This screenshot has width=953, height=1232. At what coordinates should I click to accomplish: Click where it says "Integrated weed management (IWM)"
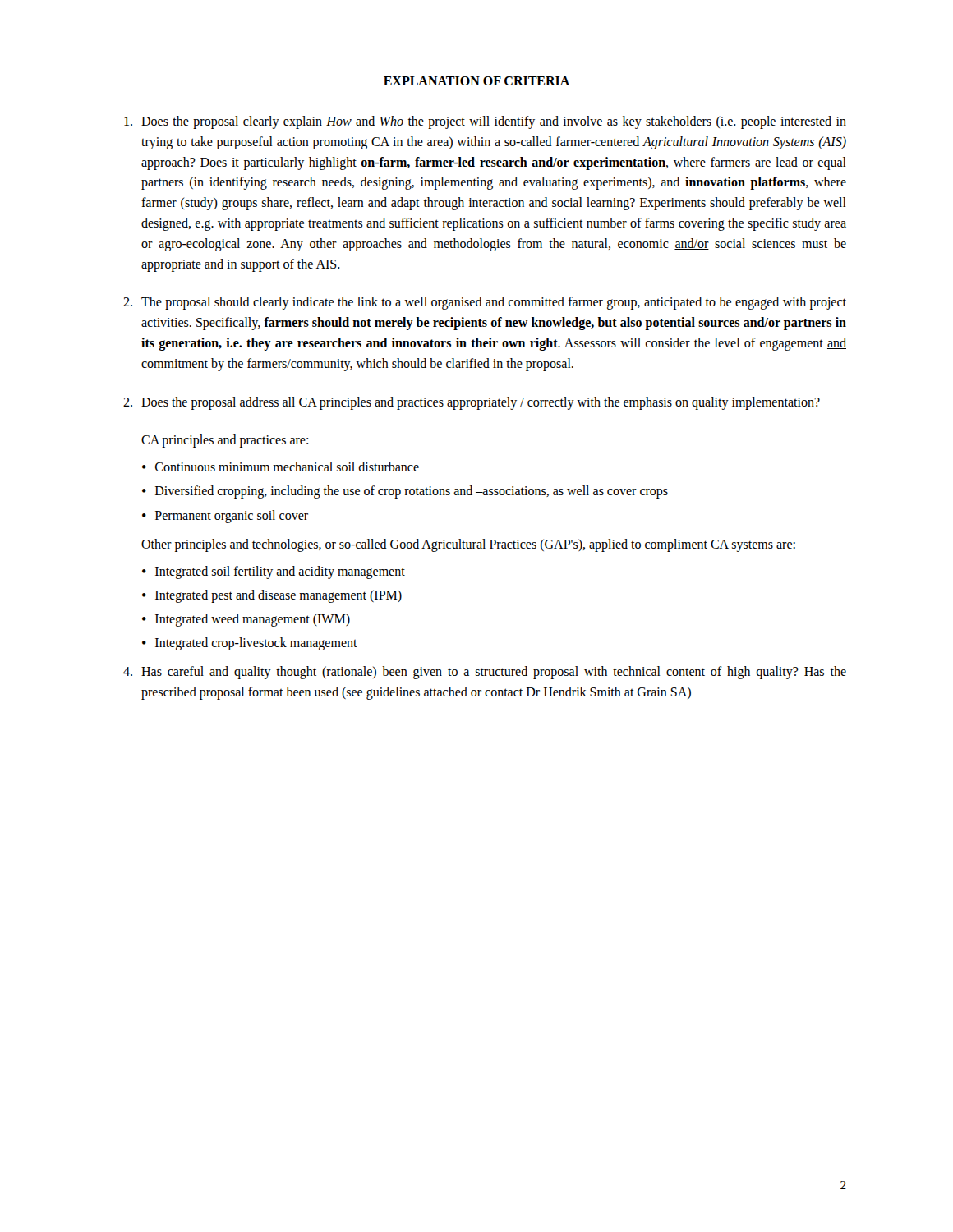[252, 619]
